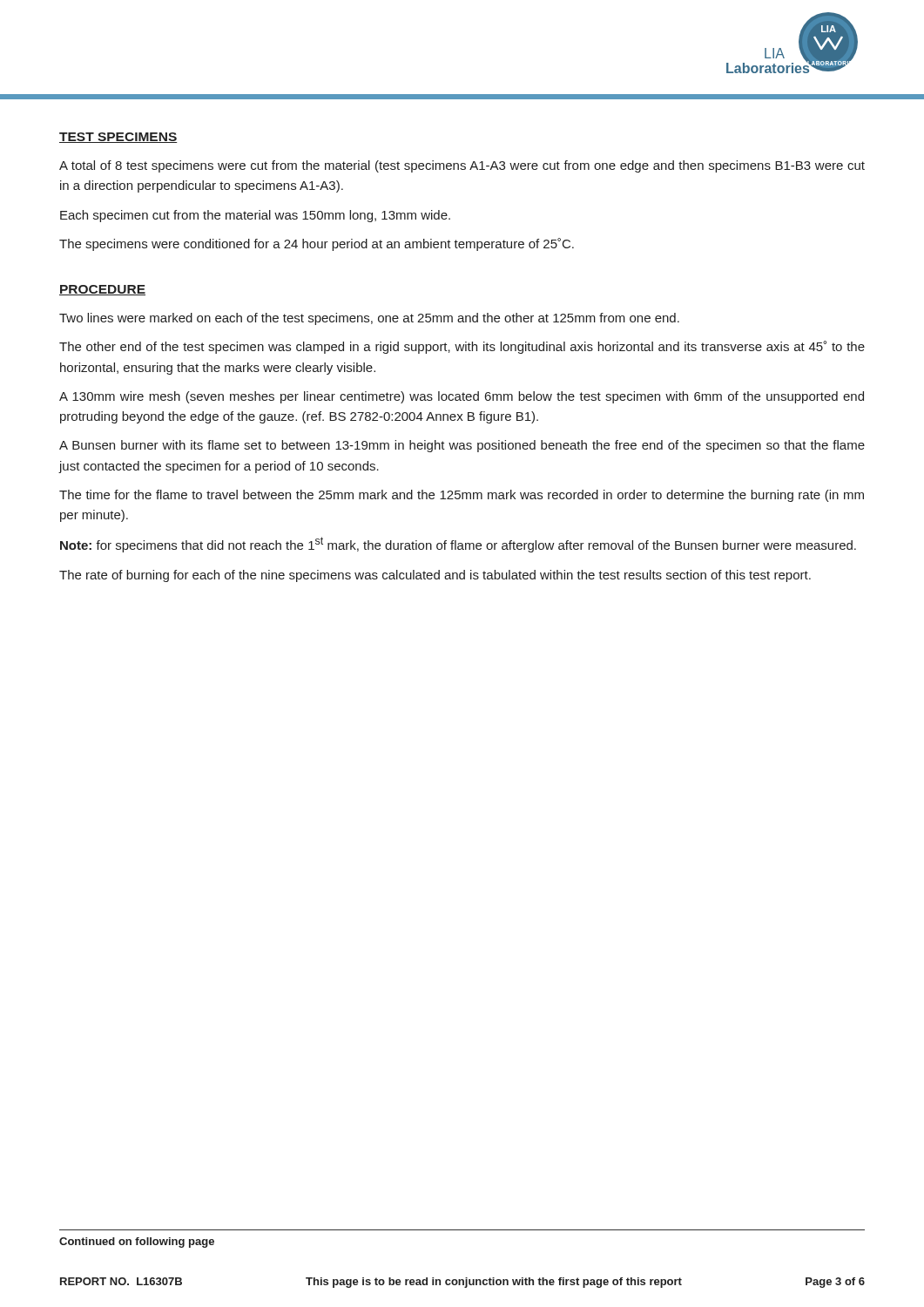Select the text block starting "The specimens were conditioned for"
This screenshot has width=924, height=1307.
pyautogui.click(x=317, y=243)
